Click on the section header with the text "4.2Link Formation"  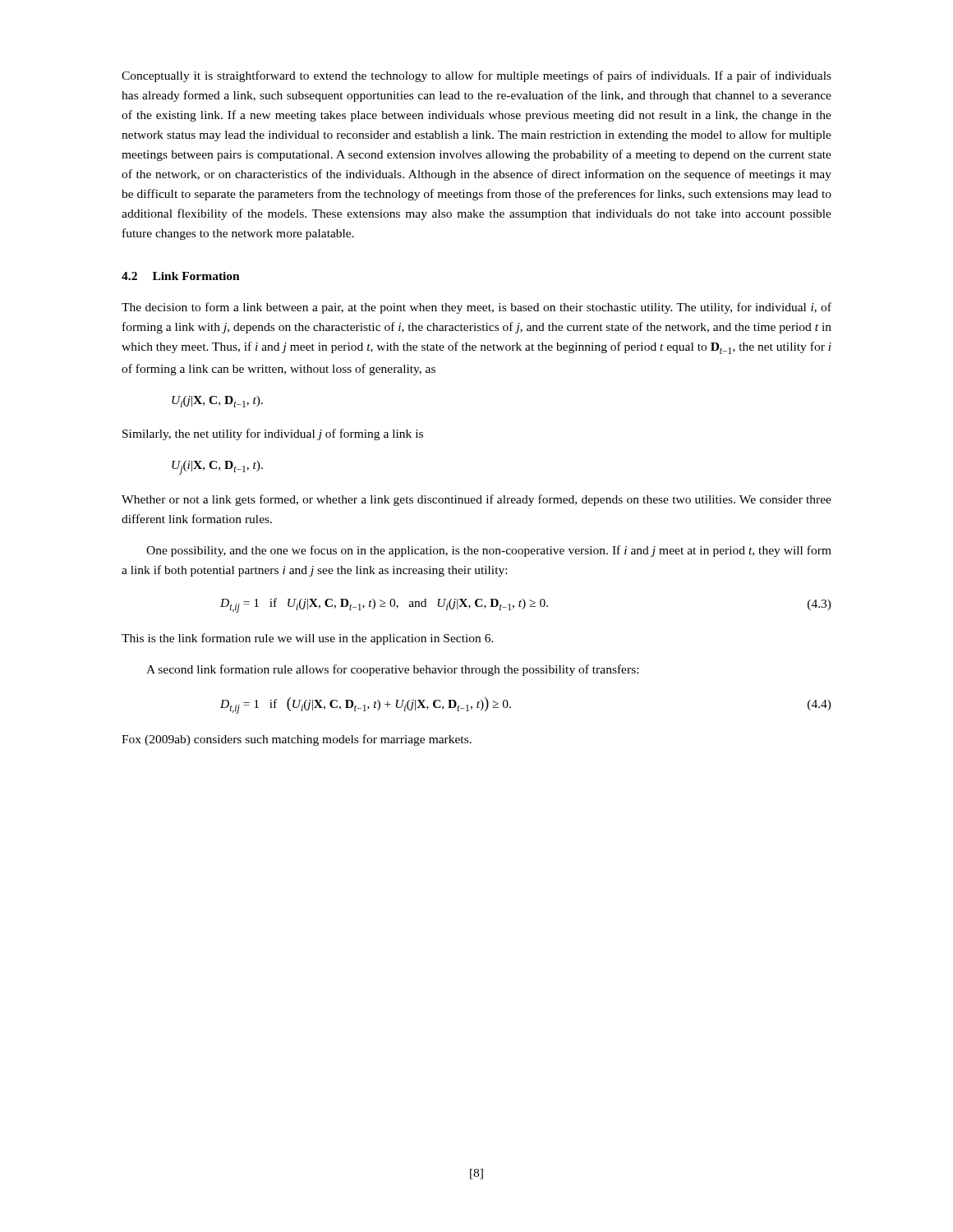pyautogui.click(x=181, y=276)
